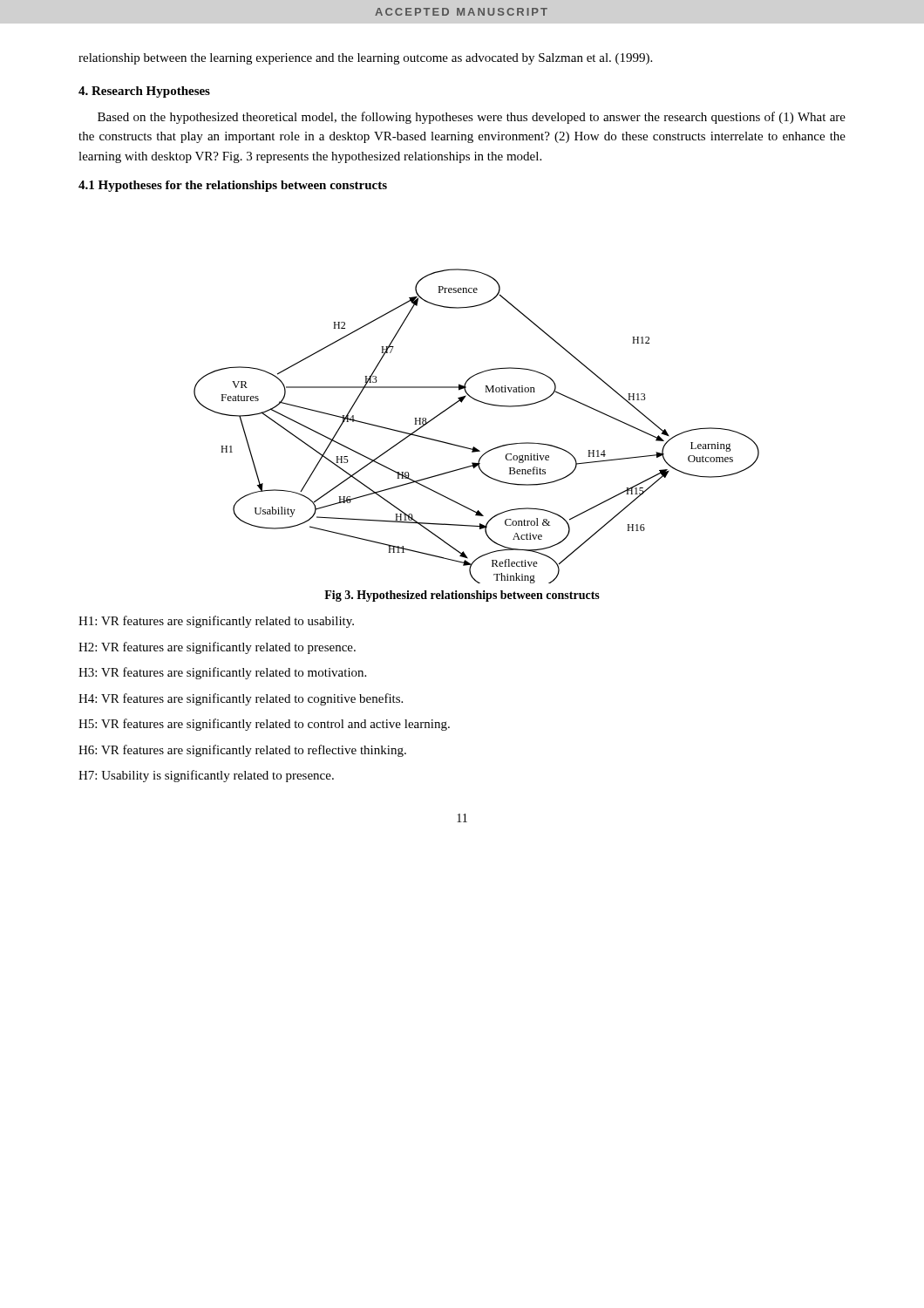This screenshot has height=1308, width=924.
Task: Select the text block that says "Based on the hypothesized theoretical"
Action: [462, 136]
